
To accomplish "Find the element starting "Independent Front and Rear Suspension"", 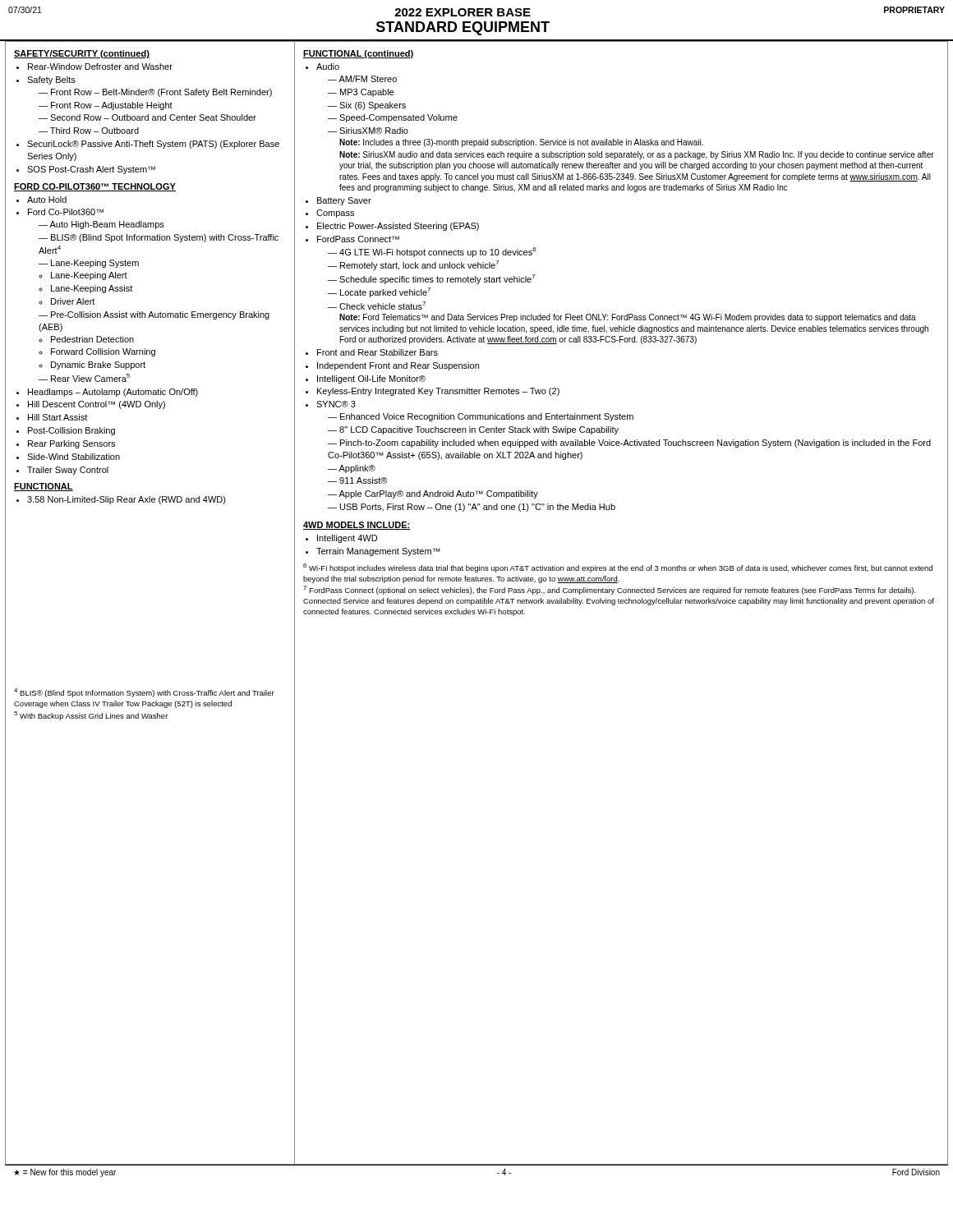I will [398, 365].
